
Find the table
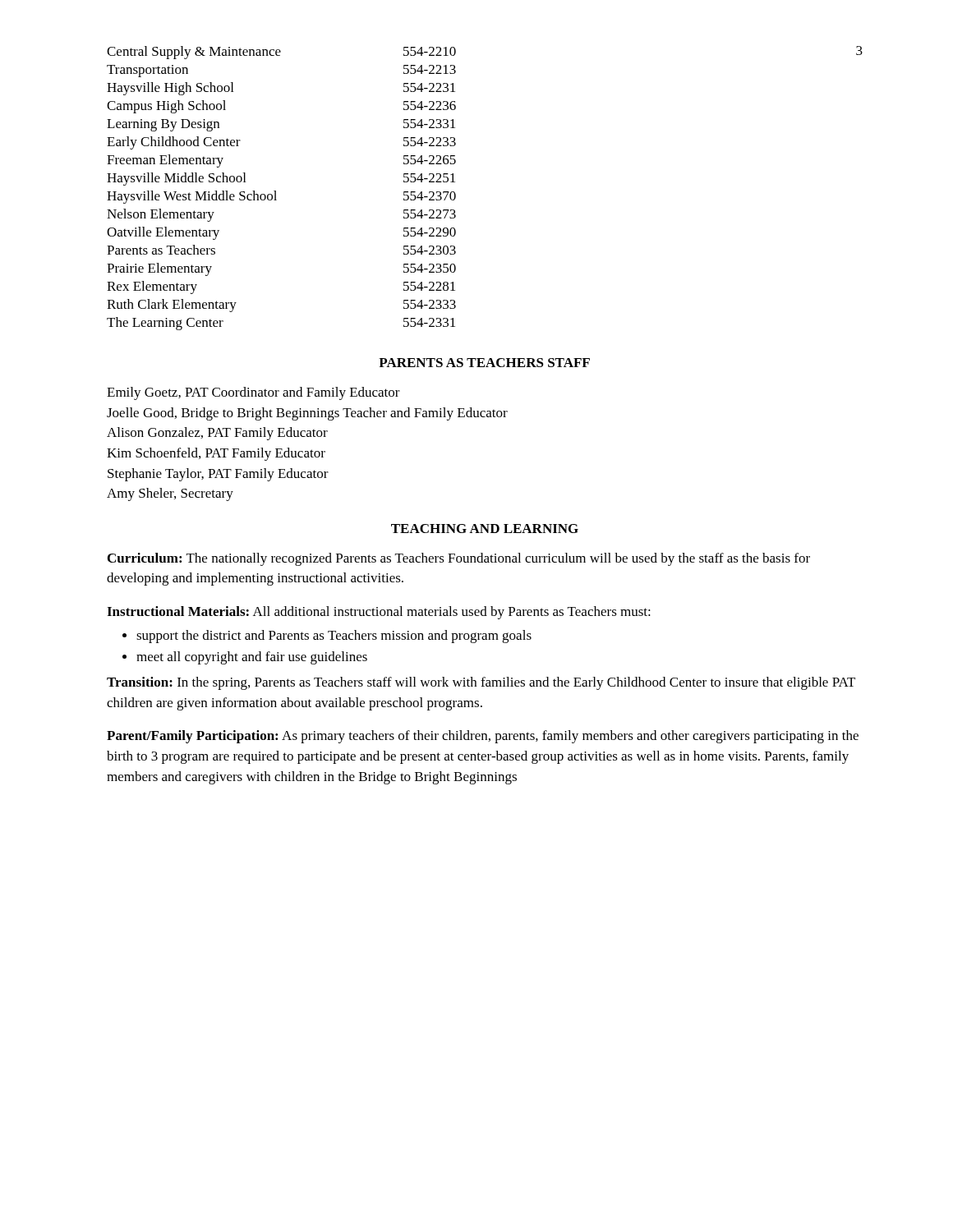485,187
